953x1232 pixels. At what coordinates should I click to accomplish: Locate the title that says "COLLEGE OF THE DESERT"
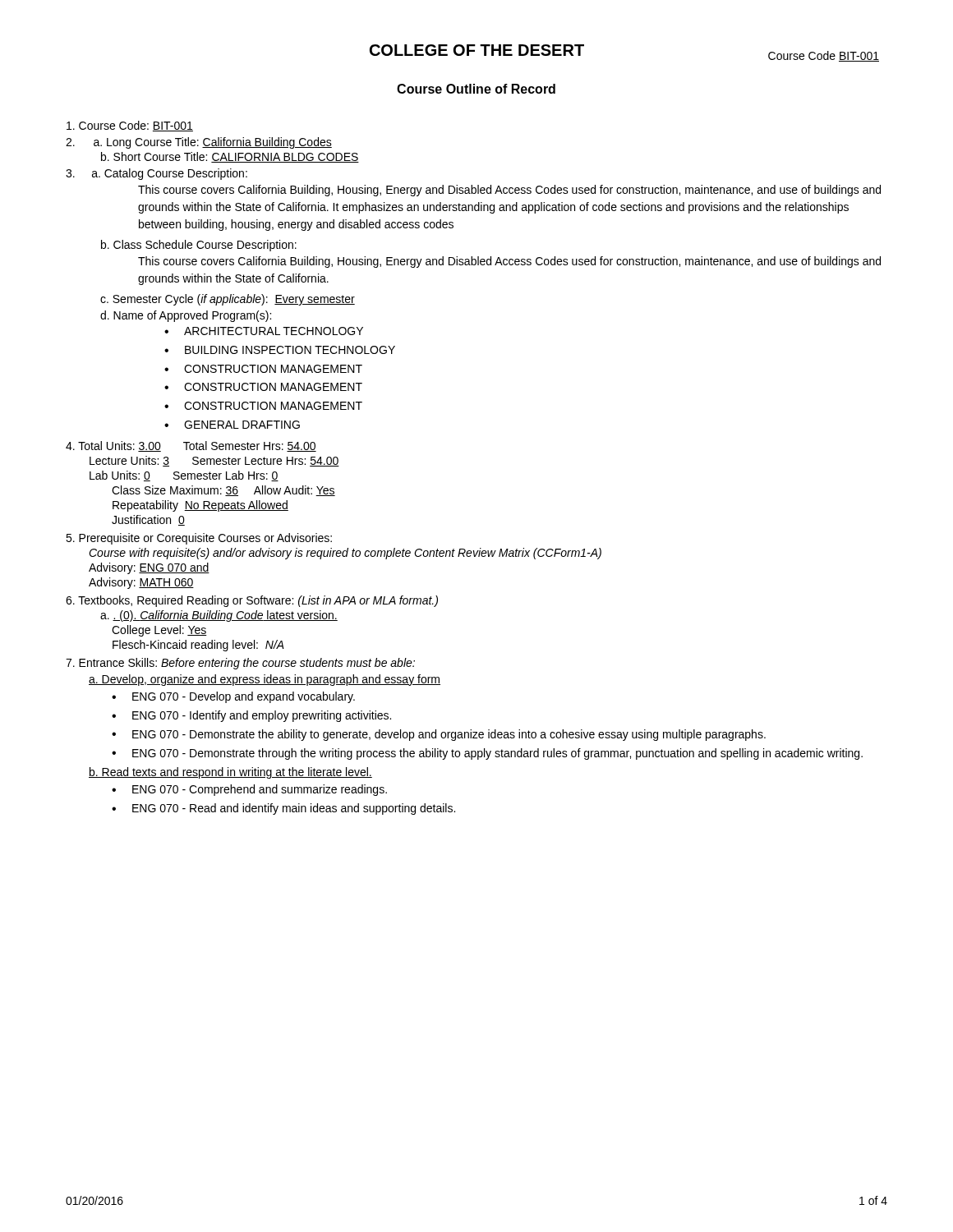pos(476,50)
